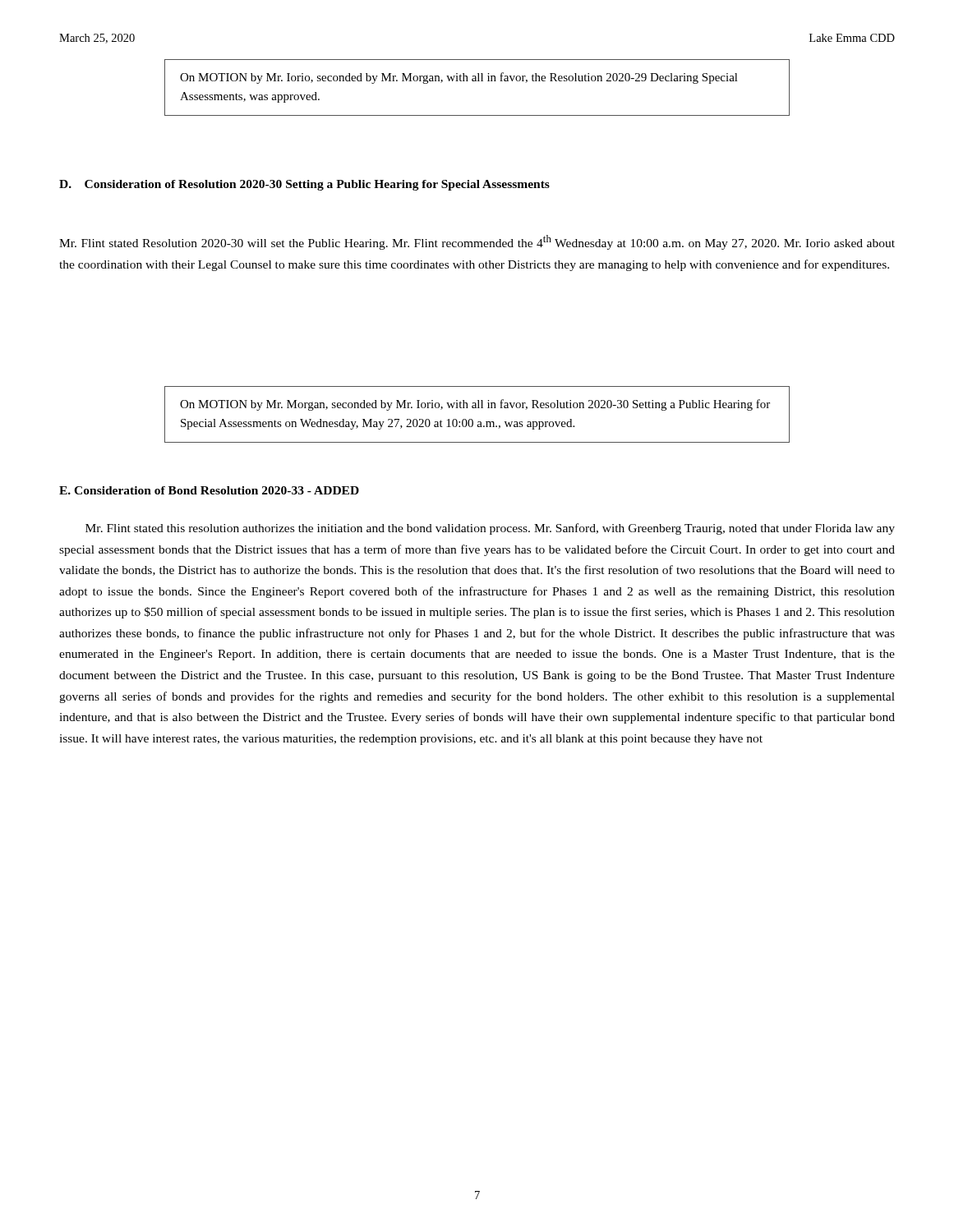954x1232 pixels.
Task: Select the element starting "Mr. Flint stated Resolution 2020-30 will set the"
Action: tap(477, 252)
